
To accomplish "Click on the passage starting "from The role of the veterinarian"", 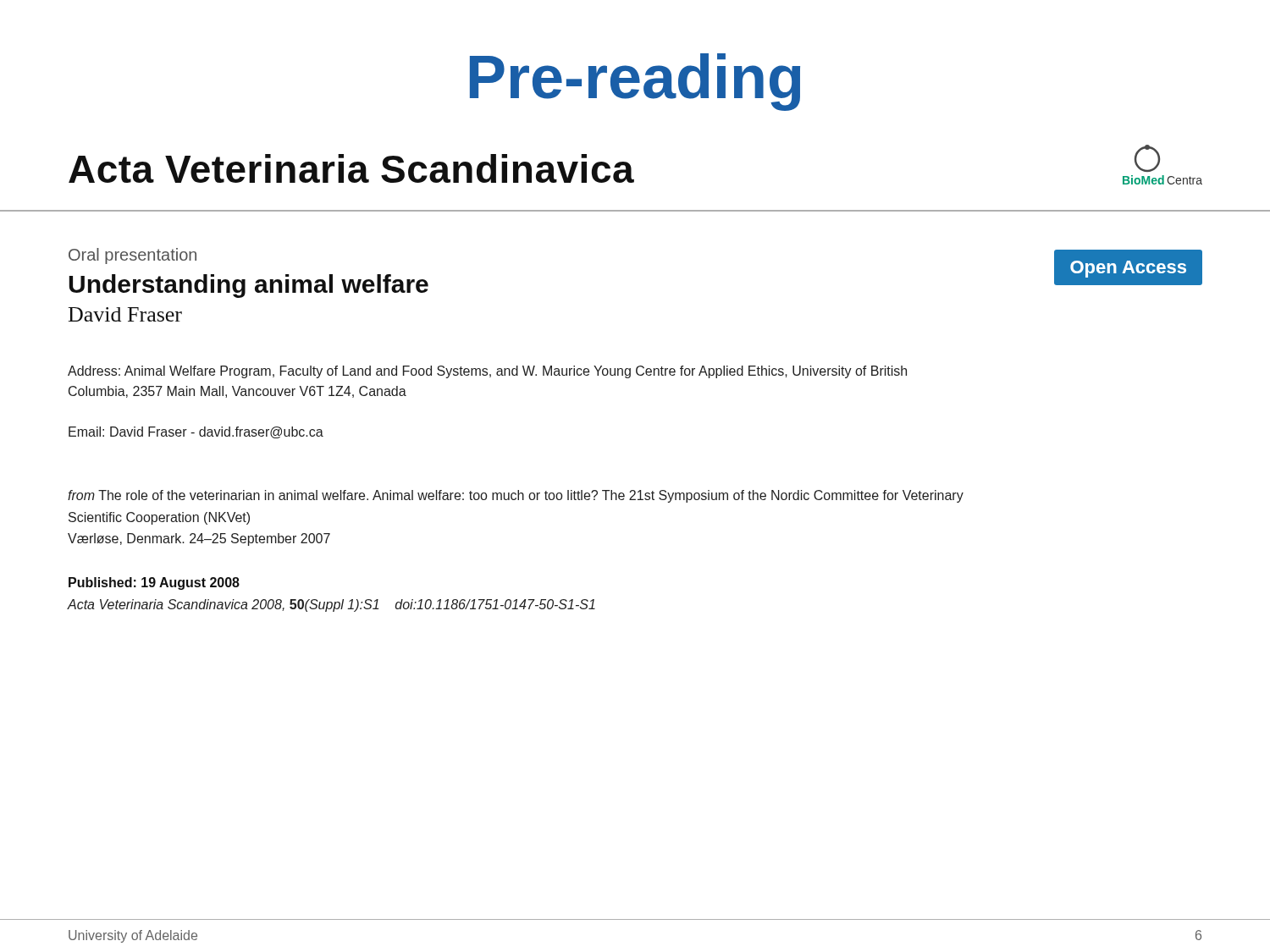I will (516, 496).
